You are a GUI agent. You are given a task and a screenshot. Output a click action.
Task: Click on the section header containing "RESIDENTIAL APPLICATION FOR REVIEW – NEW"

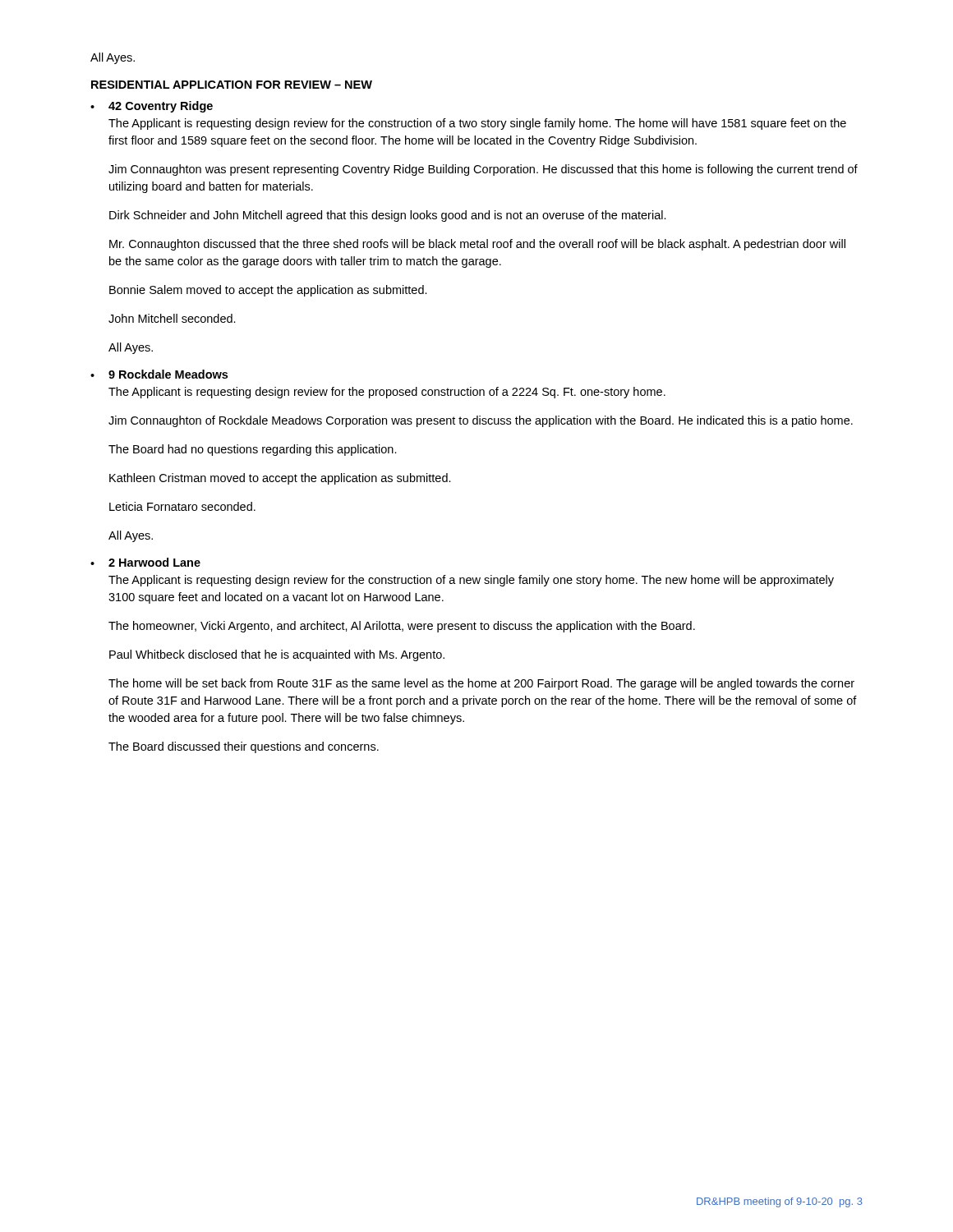[x=231, y=85]
